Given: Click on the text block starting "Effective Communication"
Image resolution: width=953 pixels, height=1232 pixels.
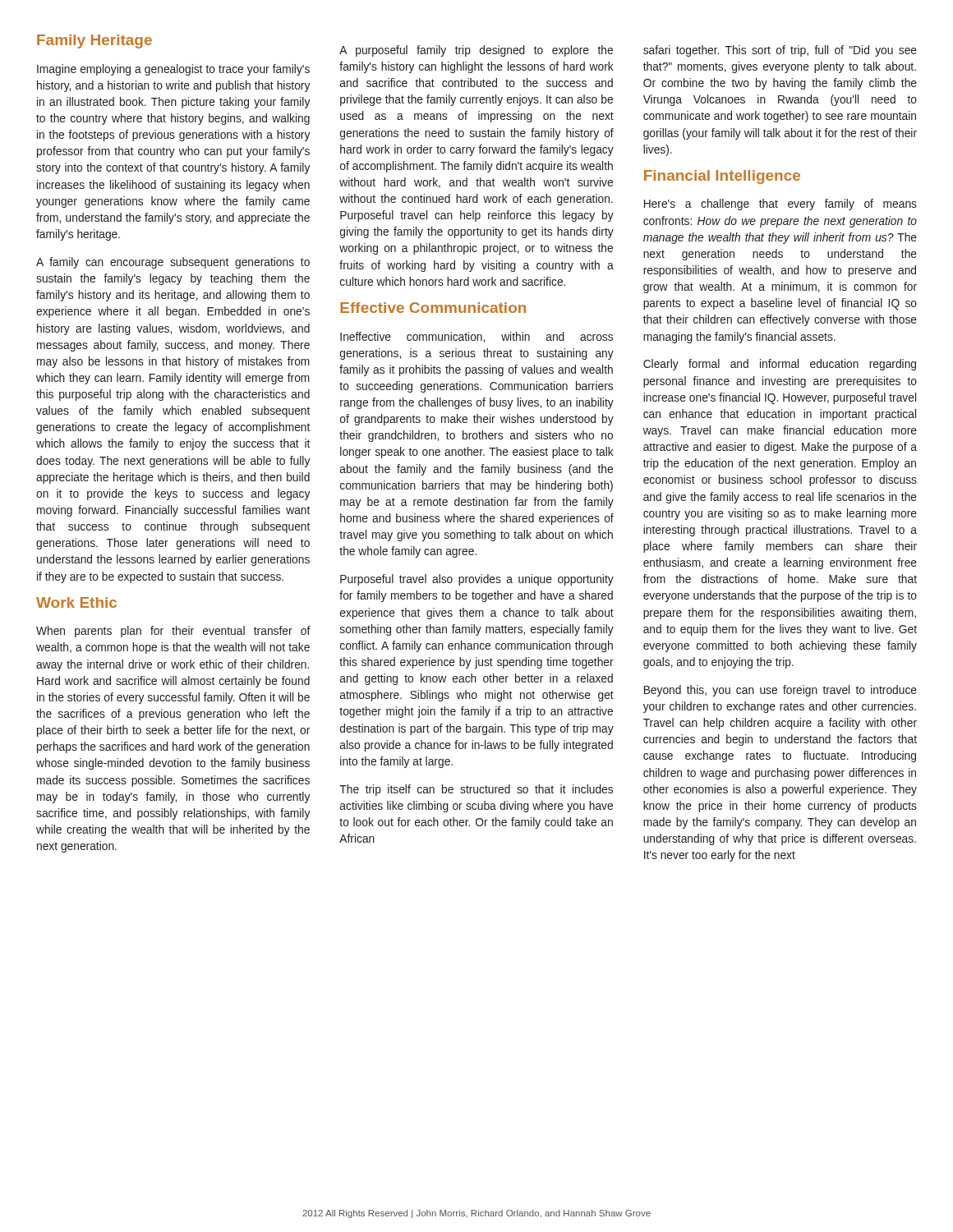Looking at the screenshot, I should click(x=476, y=308).
